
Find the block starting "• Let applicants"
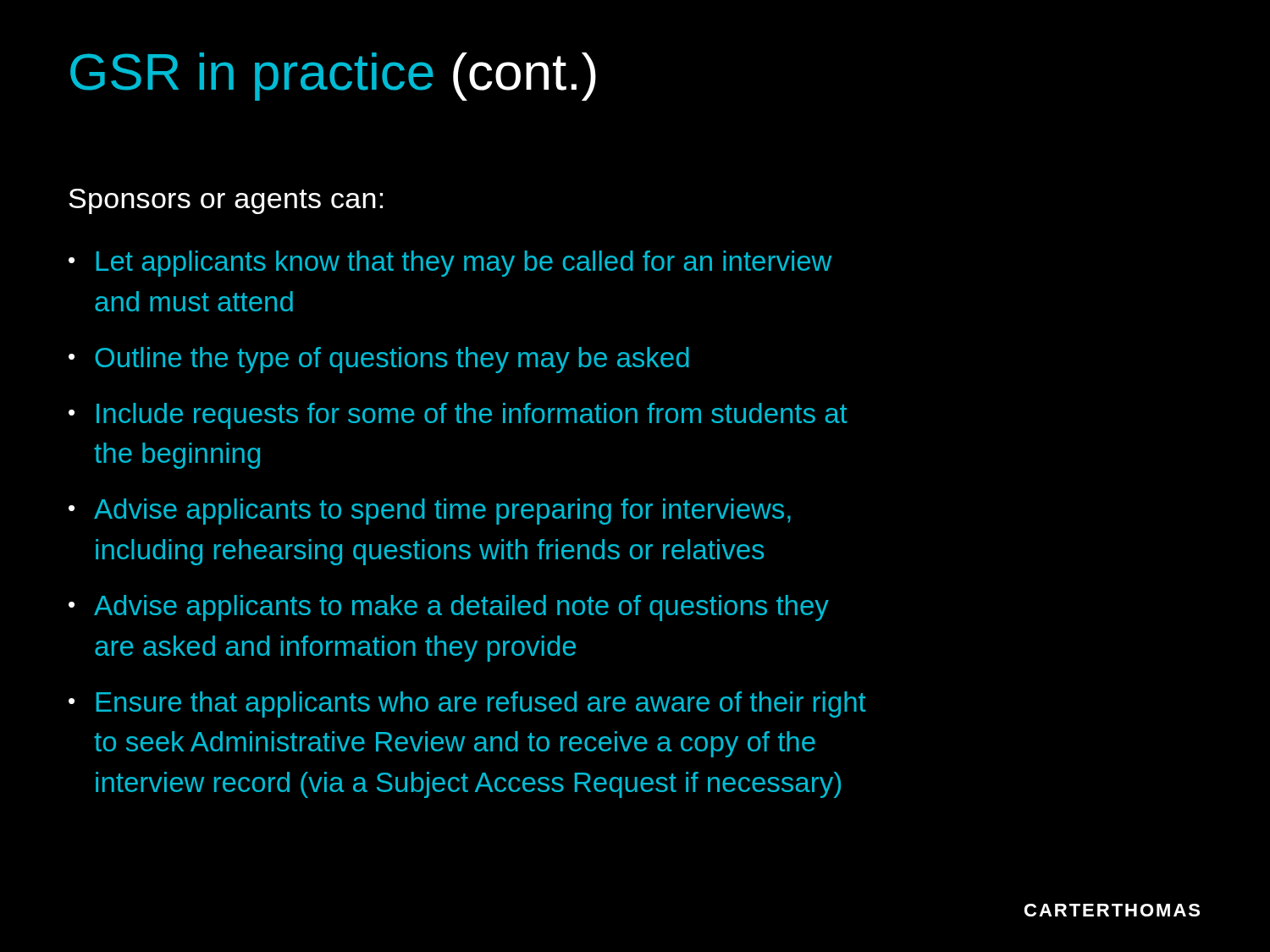coord(450,282)
